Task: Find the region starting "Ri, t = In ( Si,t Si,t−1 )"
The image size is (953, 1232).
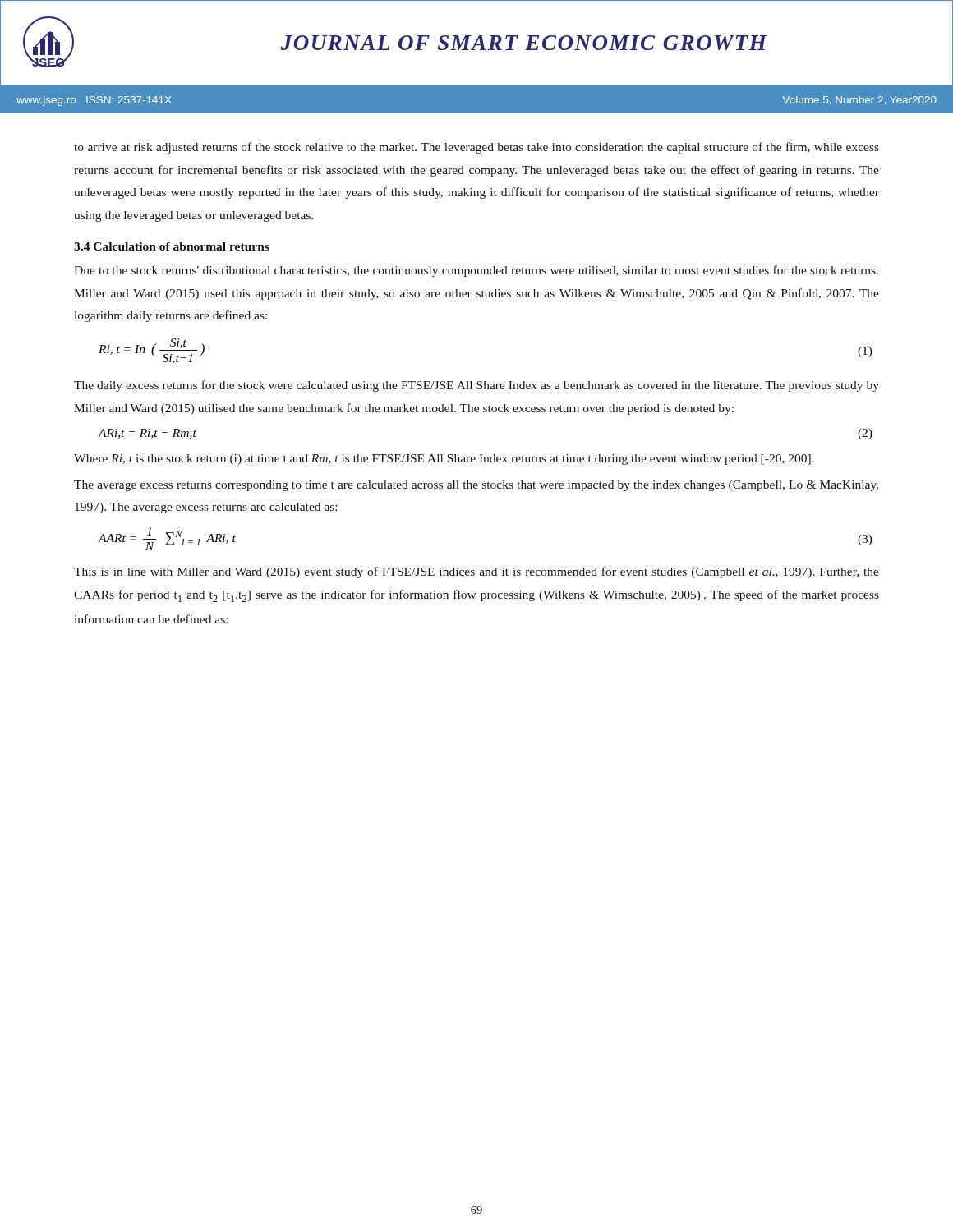Action: click(153, 350)
